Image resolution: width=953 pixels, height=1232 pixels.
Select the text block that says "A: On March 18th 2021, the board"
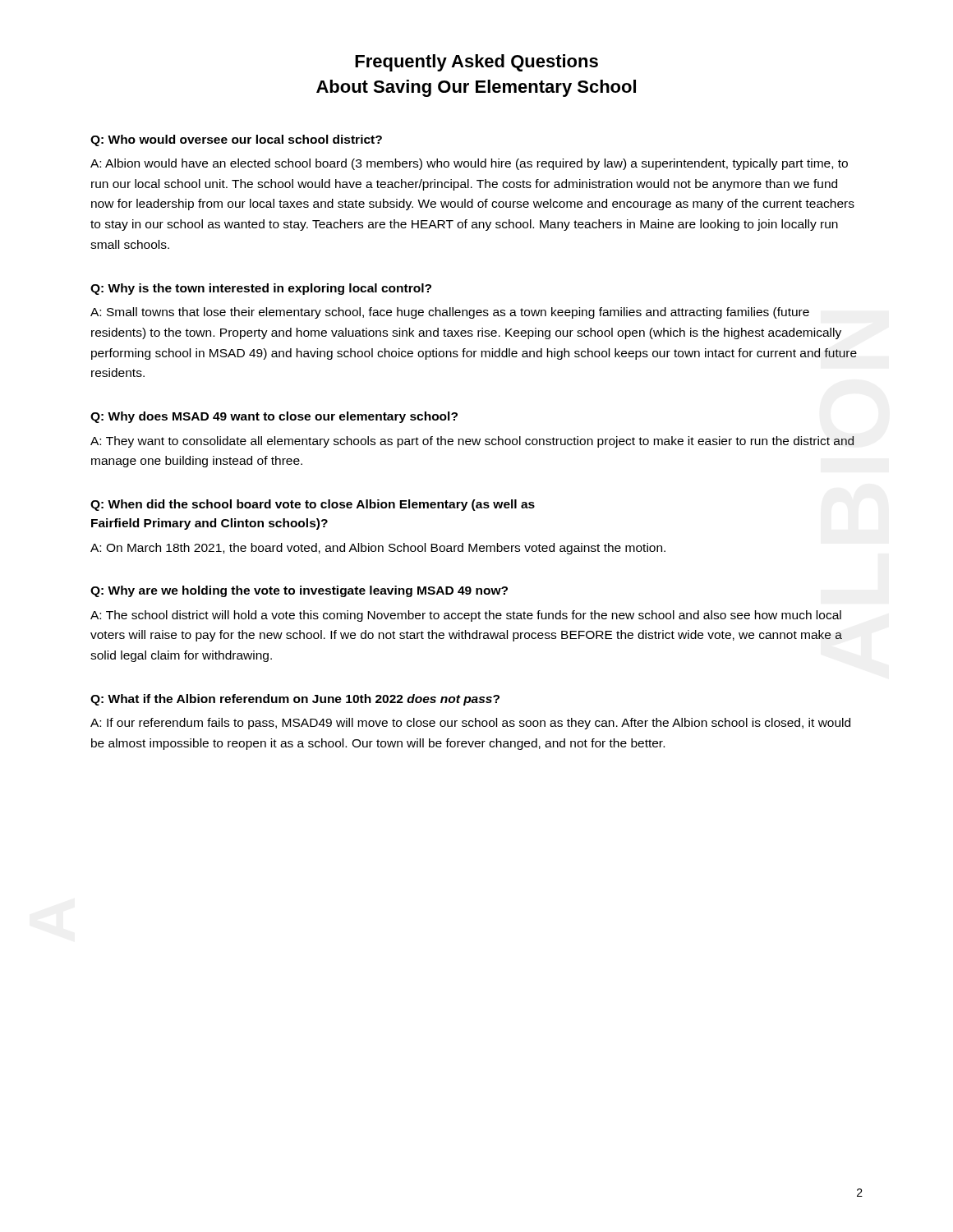pos(378,547)
